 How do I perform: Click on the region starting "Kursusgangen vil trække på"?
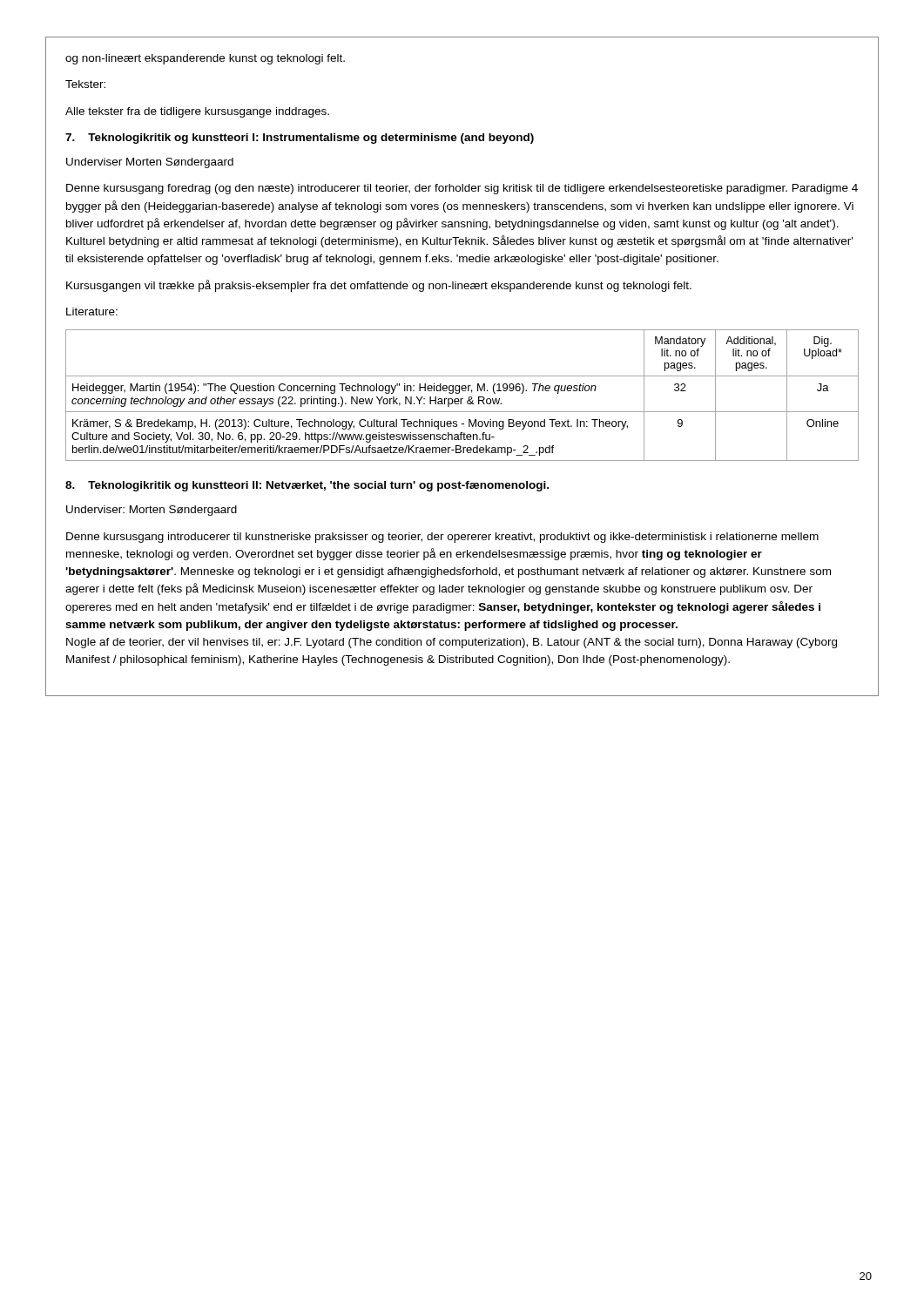pyautogui.click(x=379, y=285)
